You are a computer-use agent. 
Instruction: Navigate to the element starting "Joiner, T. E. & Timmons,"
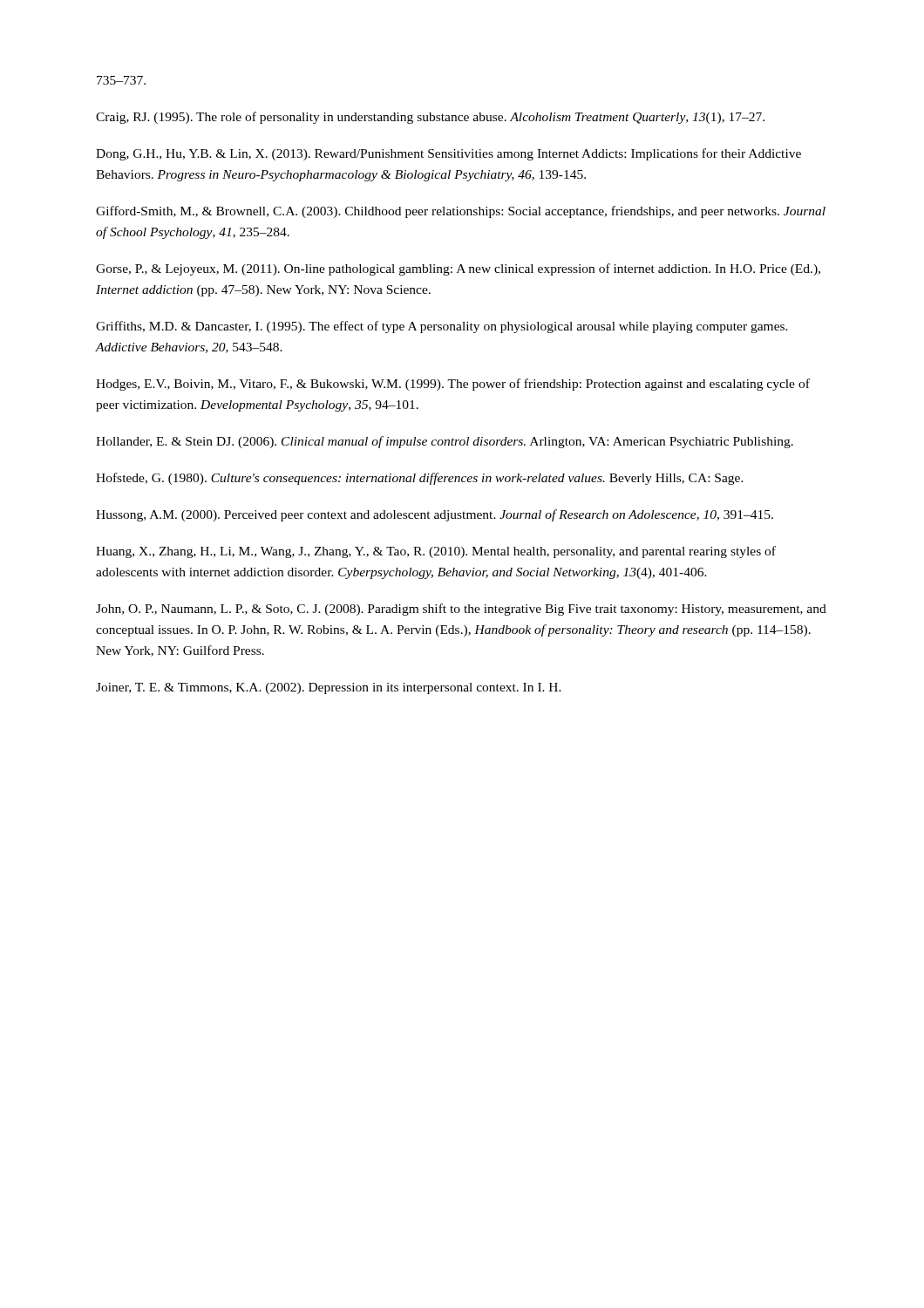(329, 687)
